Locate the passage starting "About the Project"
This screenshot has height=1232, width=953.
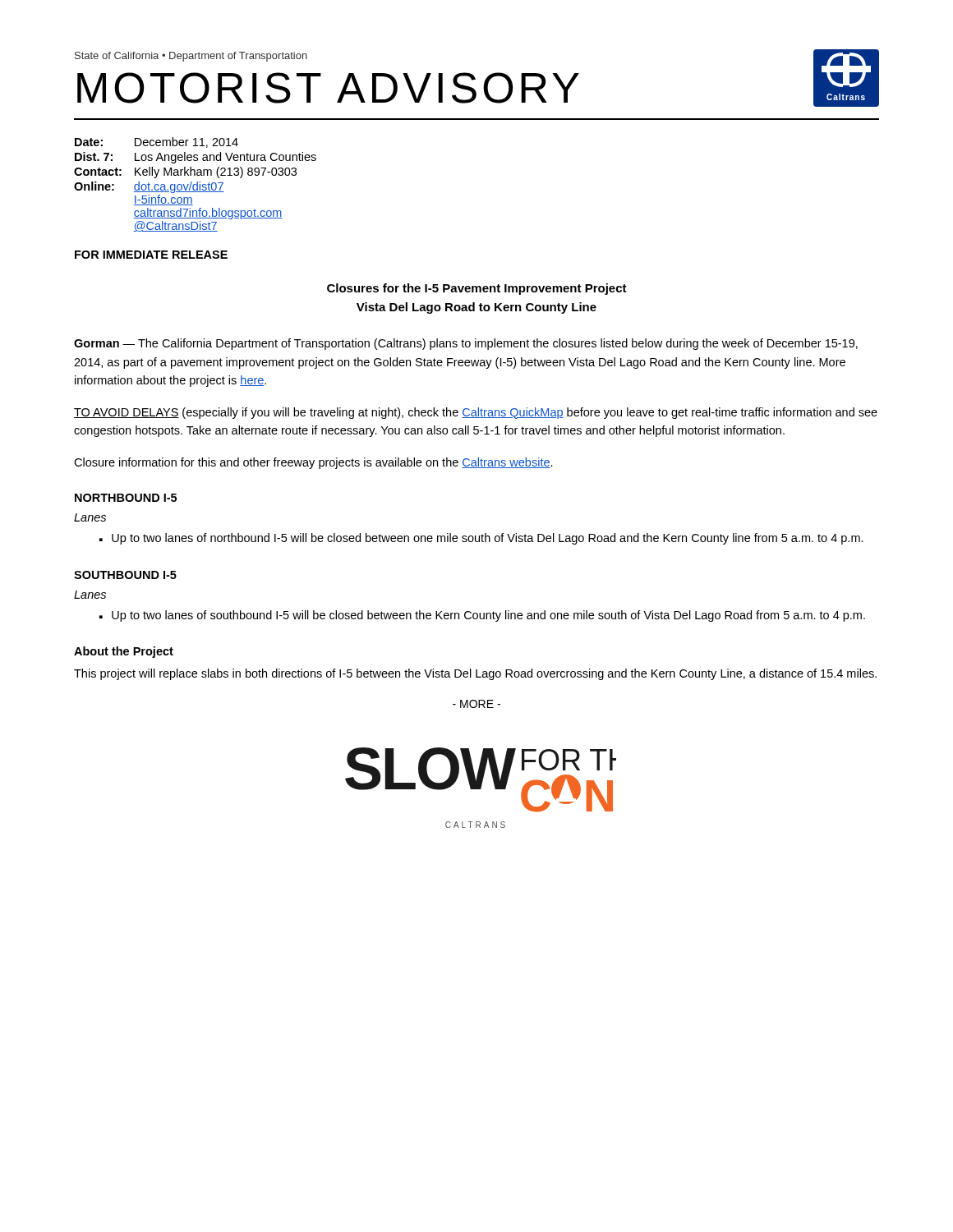[124, 651]
